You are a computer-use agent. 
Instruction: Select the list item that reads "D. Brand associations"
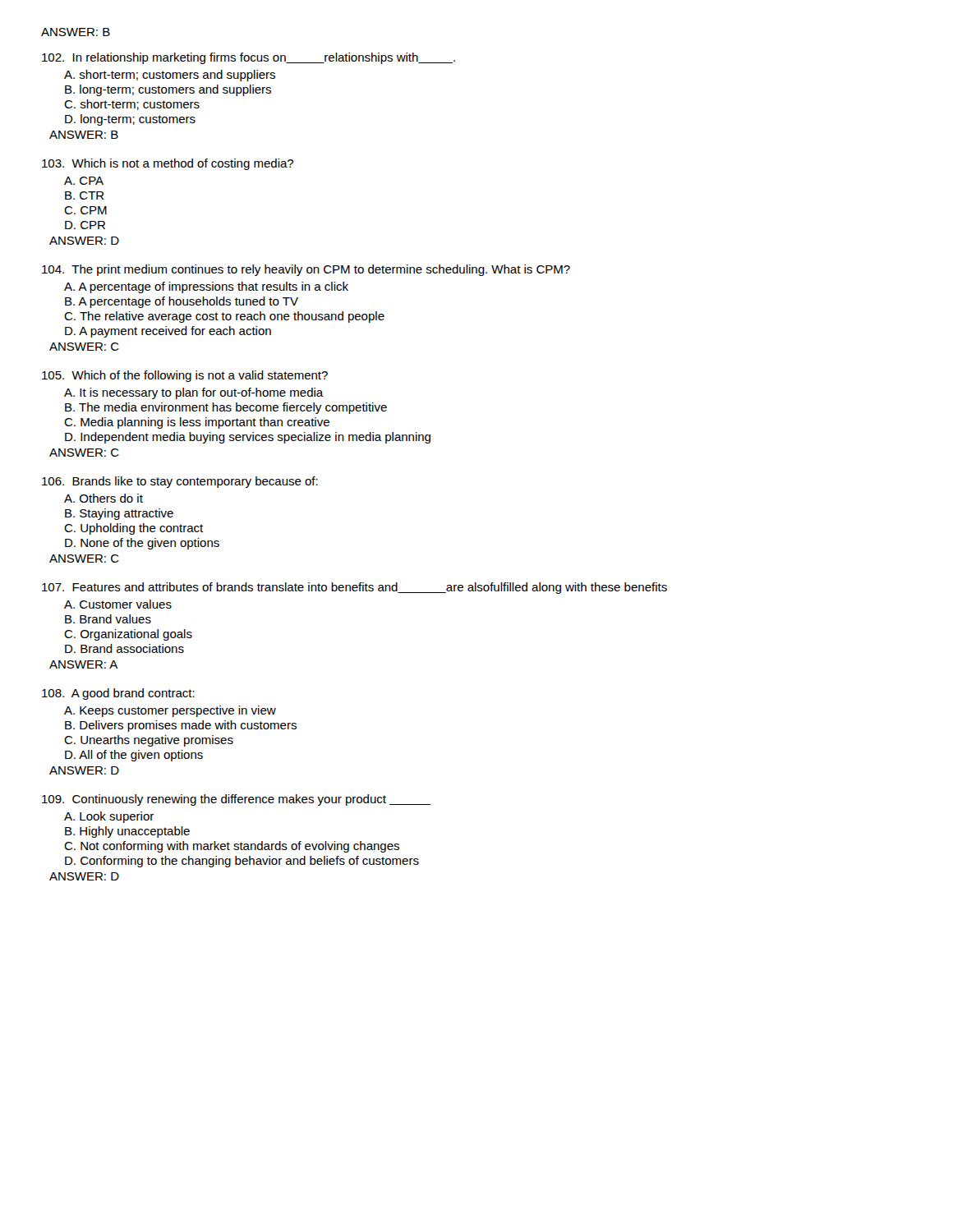click(x=124, y=648)
